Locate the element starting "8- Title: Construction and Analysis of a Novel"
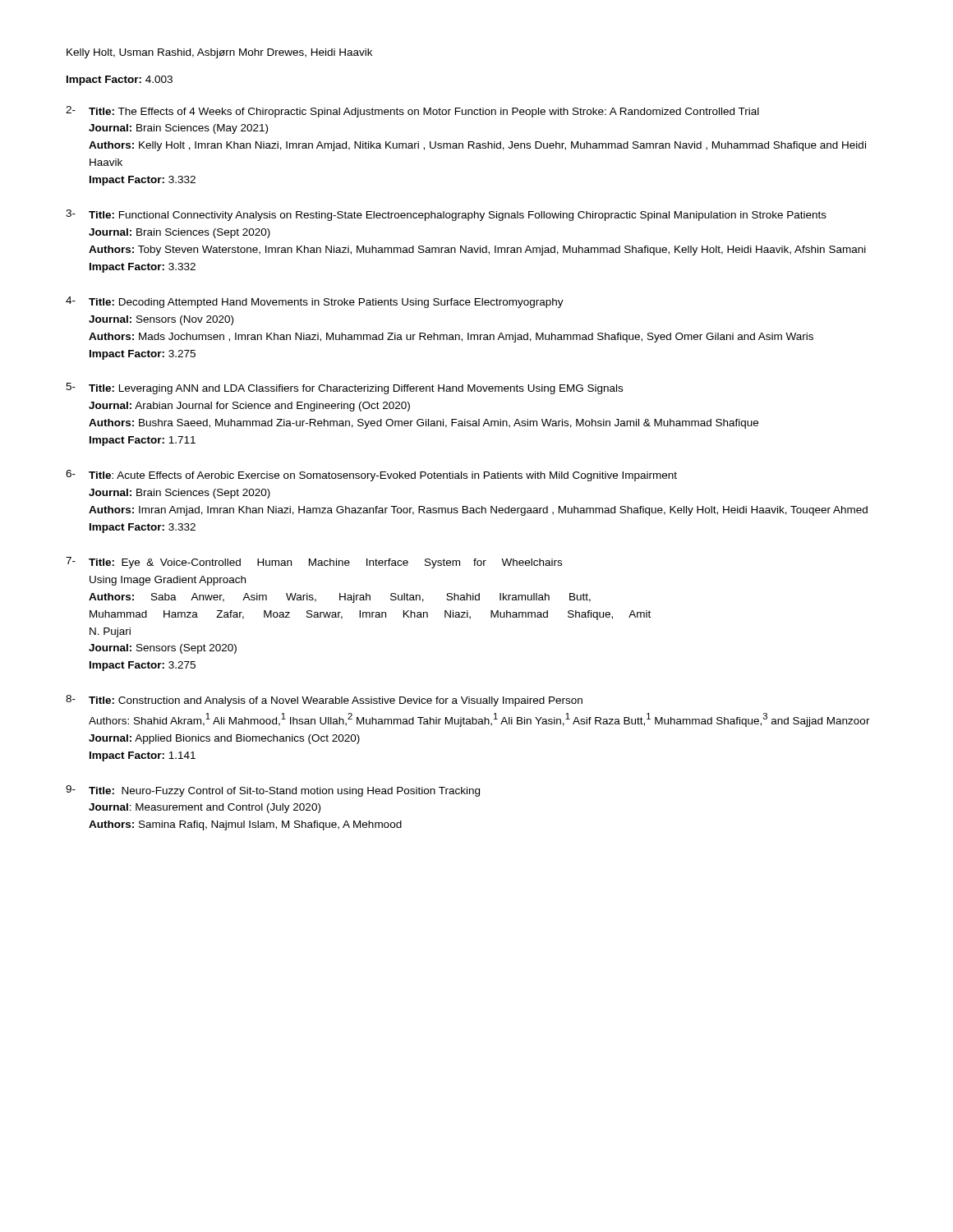 click(476, 728)
